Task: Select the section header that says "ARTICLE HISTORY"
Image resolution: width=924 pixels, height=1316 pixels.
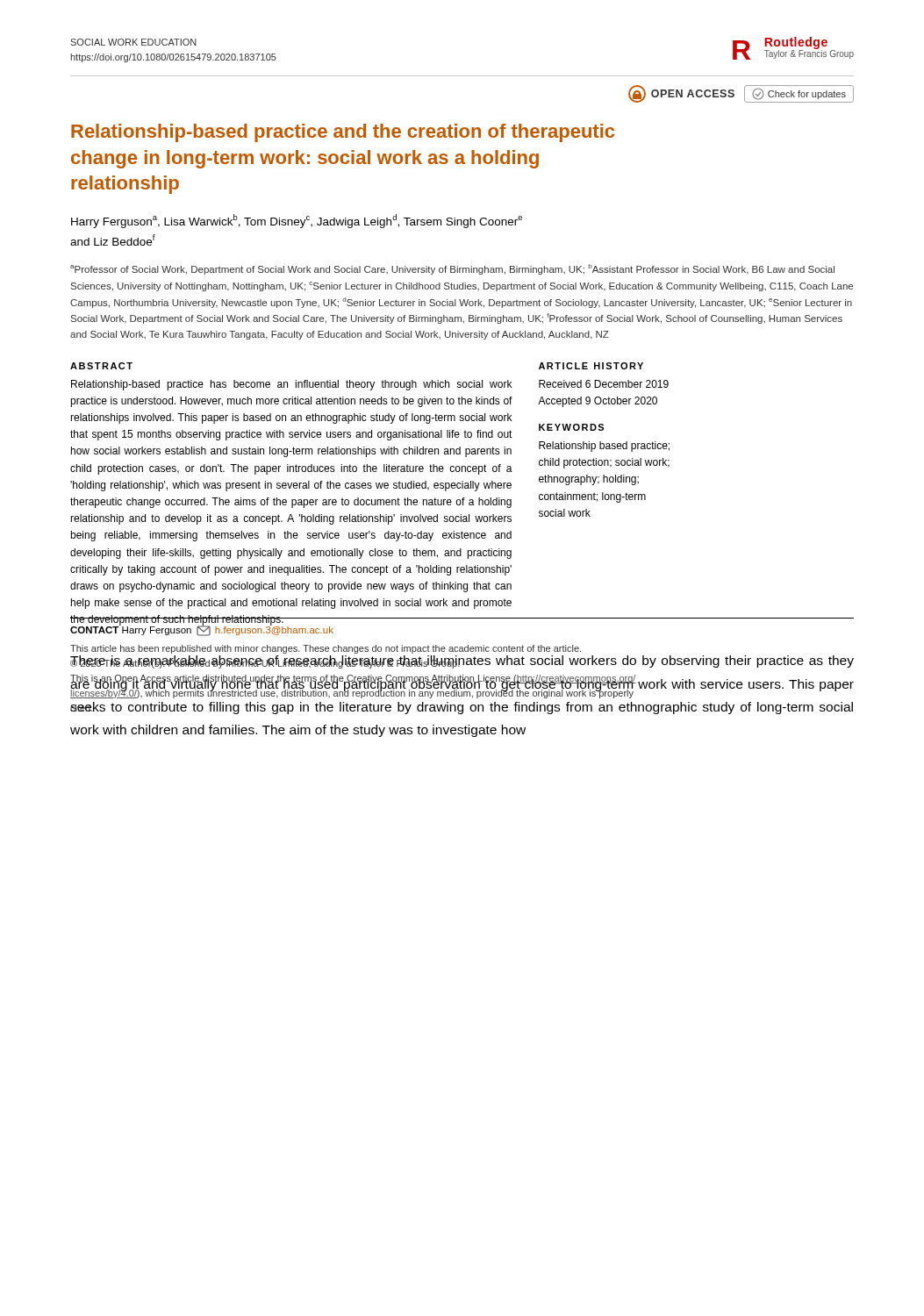Action: [592, 366]
